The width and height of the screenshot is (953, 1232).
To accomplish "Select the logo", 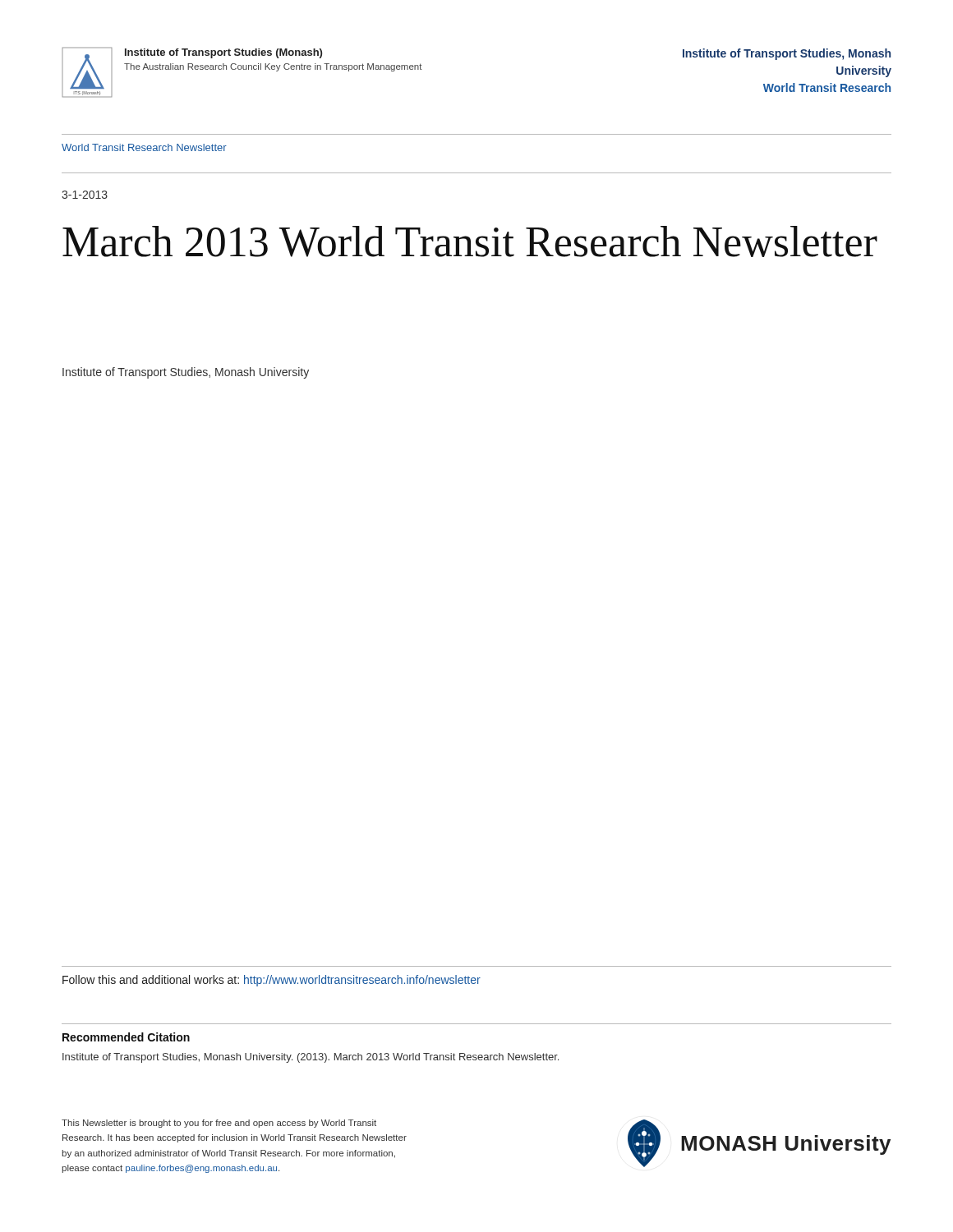I will click(x=754, y=1143).
